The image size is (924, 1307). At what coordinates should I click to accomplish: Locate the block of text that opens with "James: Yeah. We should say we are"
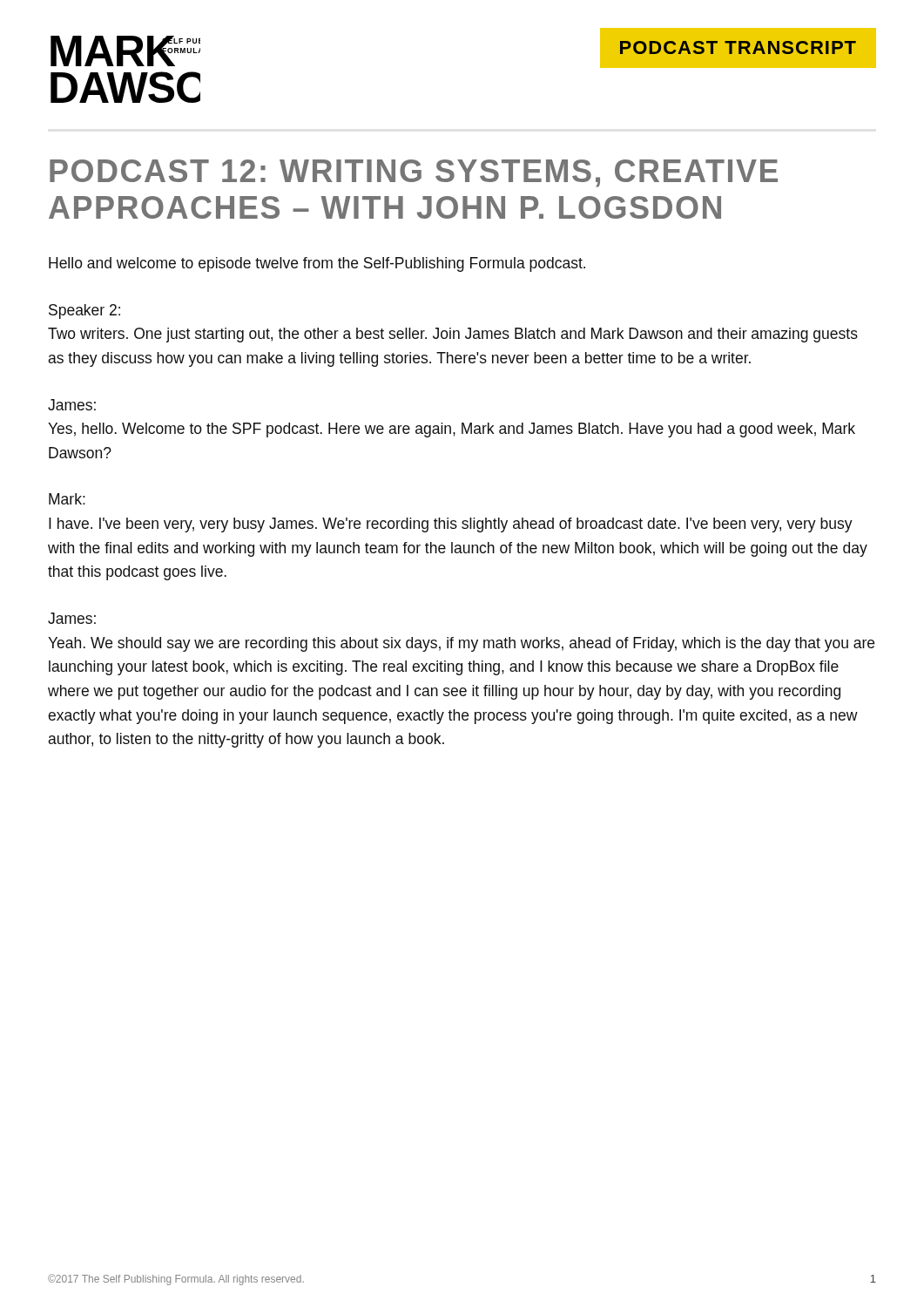[x=462, y=679]
